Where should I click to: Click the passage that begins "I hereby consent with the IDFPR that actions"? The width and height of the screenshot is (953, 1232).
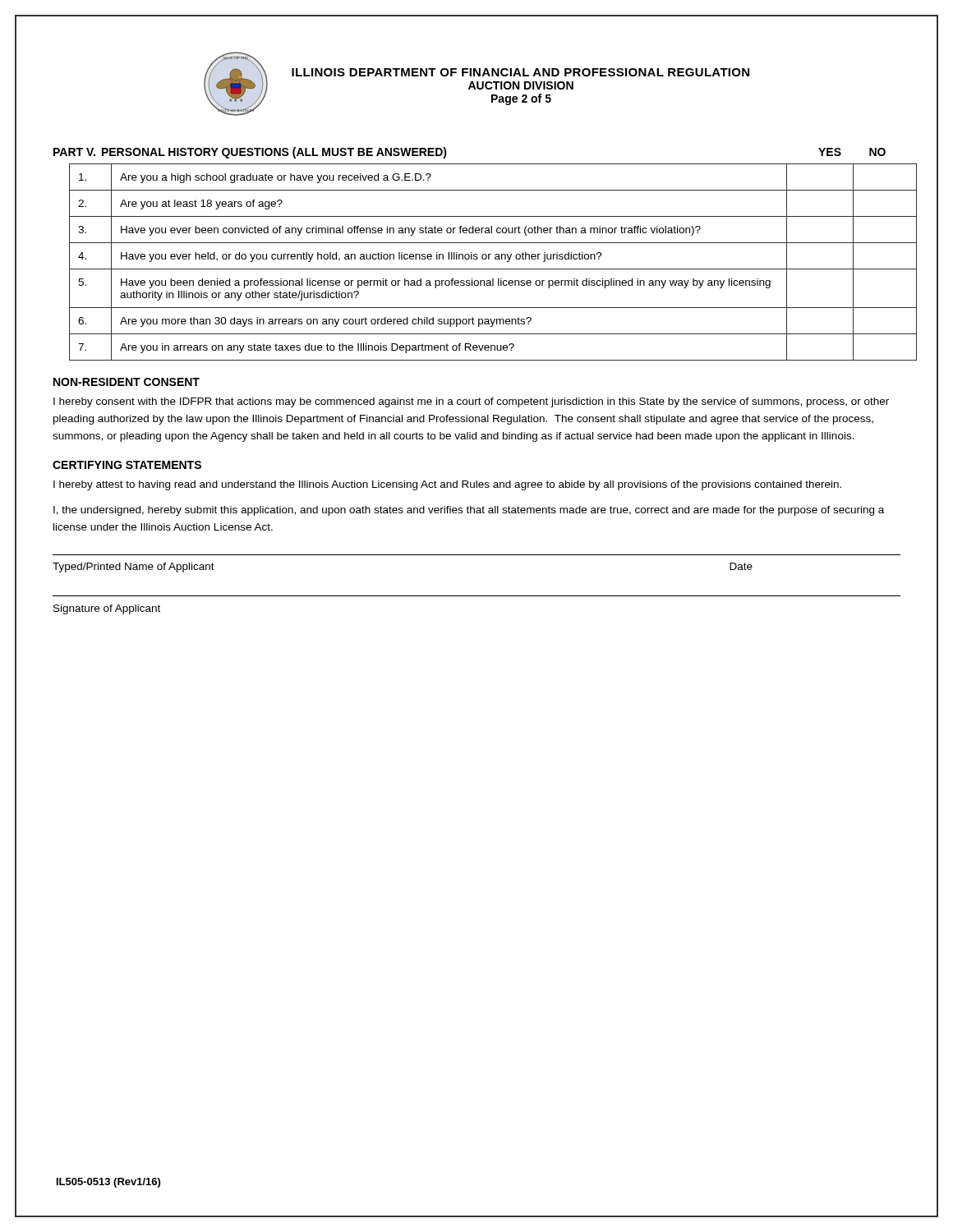click(x=471, y=418)
